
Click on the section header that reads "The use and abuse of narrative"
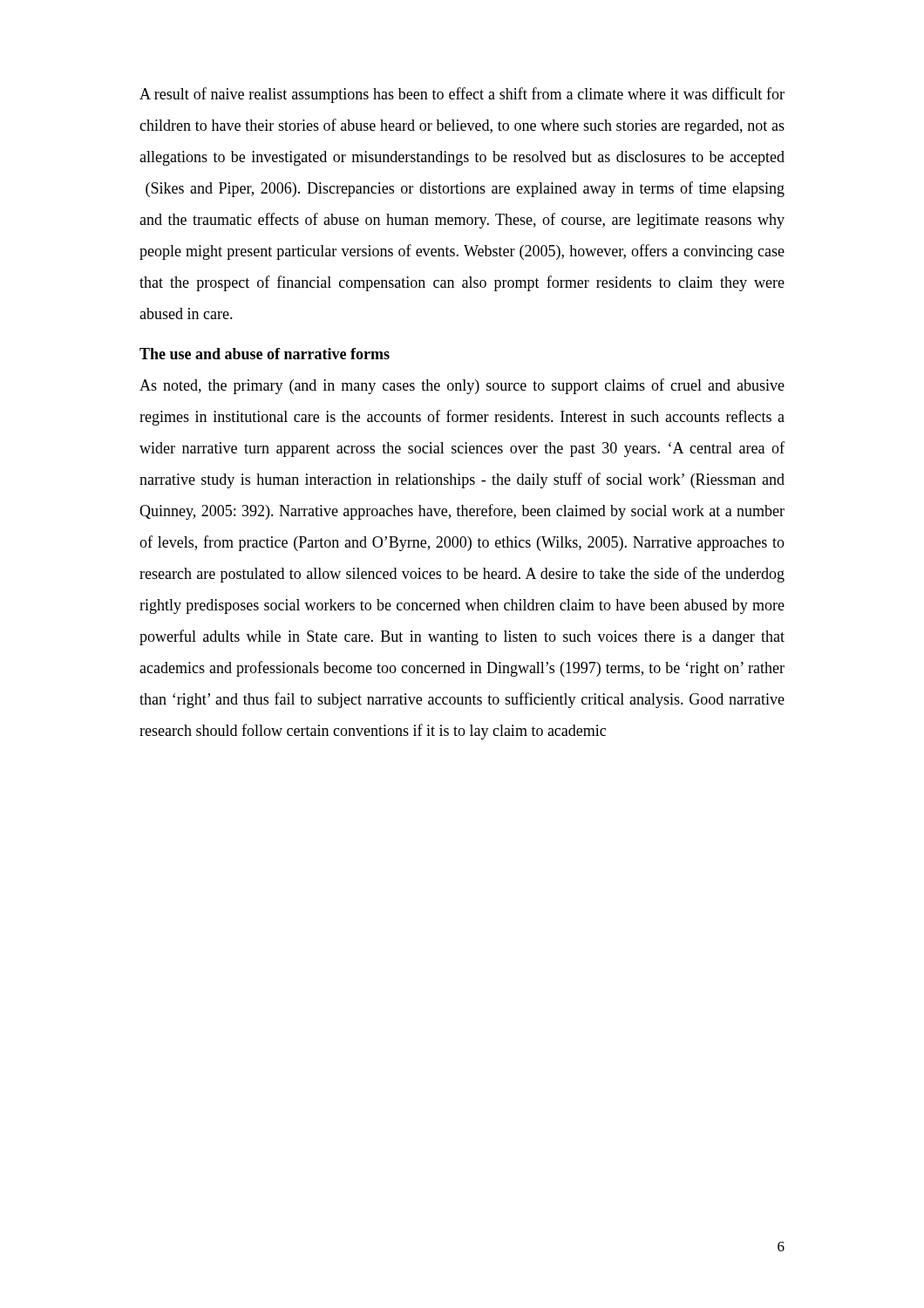265,354
